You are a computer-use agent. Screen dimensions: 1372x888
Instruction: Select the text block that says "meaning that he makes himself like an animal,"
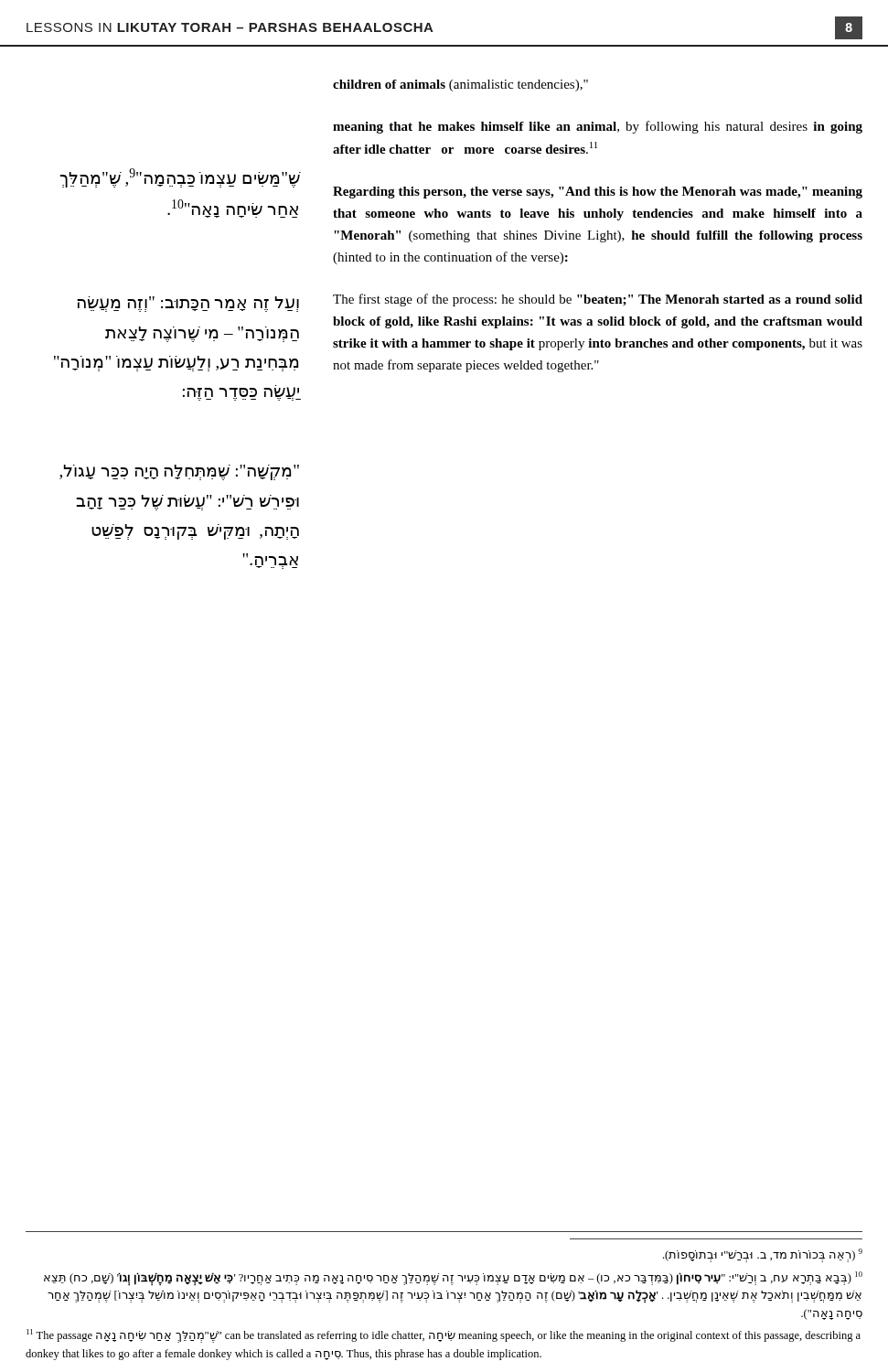click(598, 138)
